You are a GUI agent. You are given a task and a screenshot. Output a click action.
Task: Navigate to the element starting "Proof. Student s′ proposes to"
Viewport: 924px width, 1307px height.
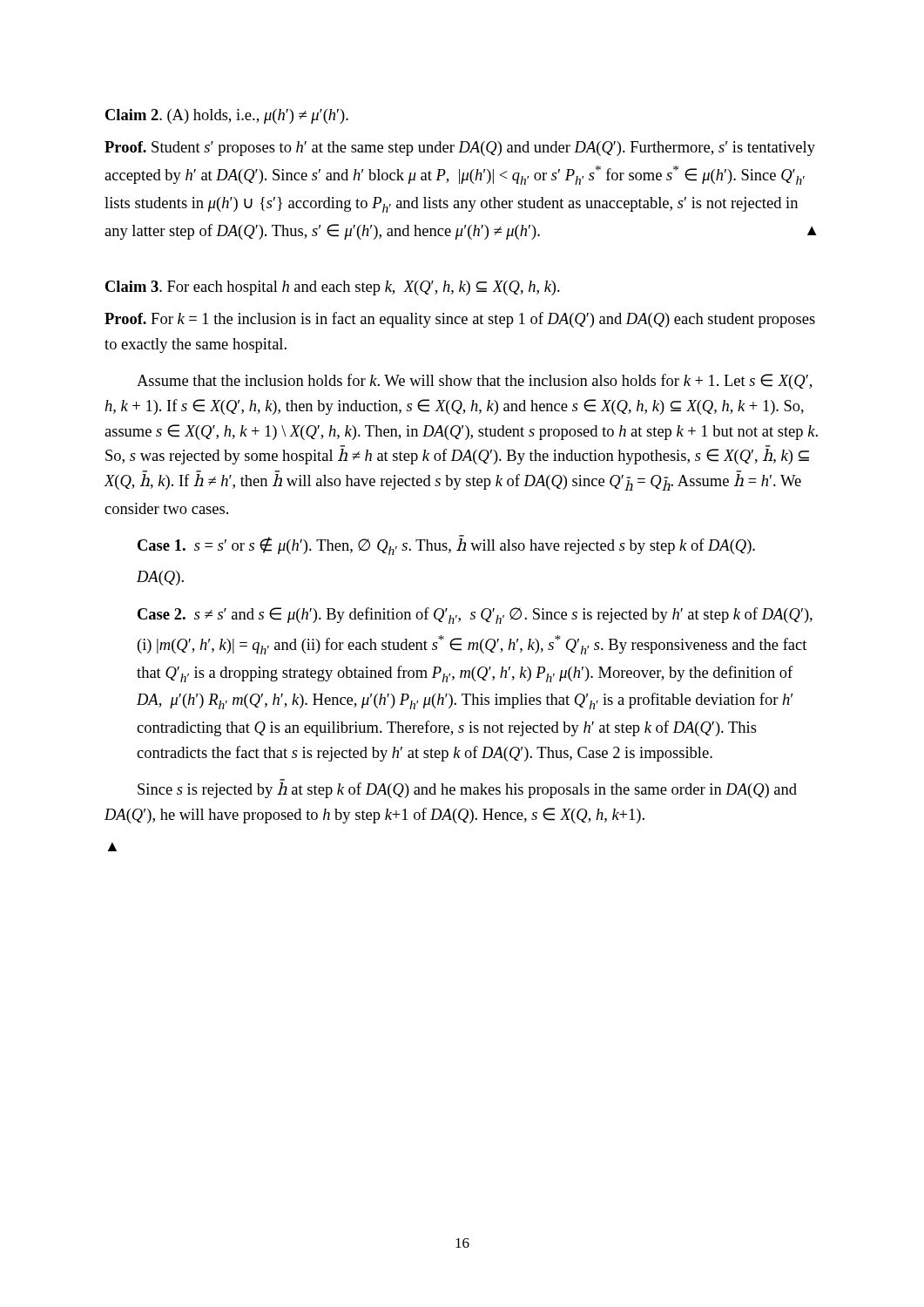click(x=462, y=189)
